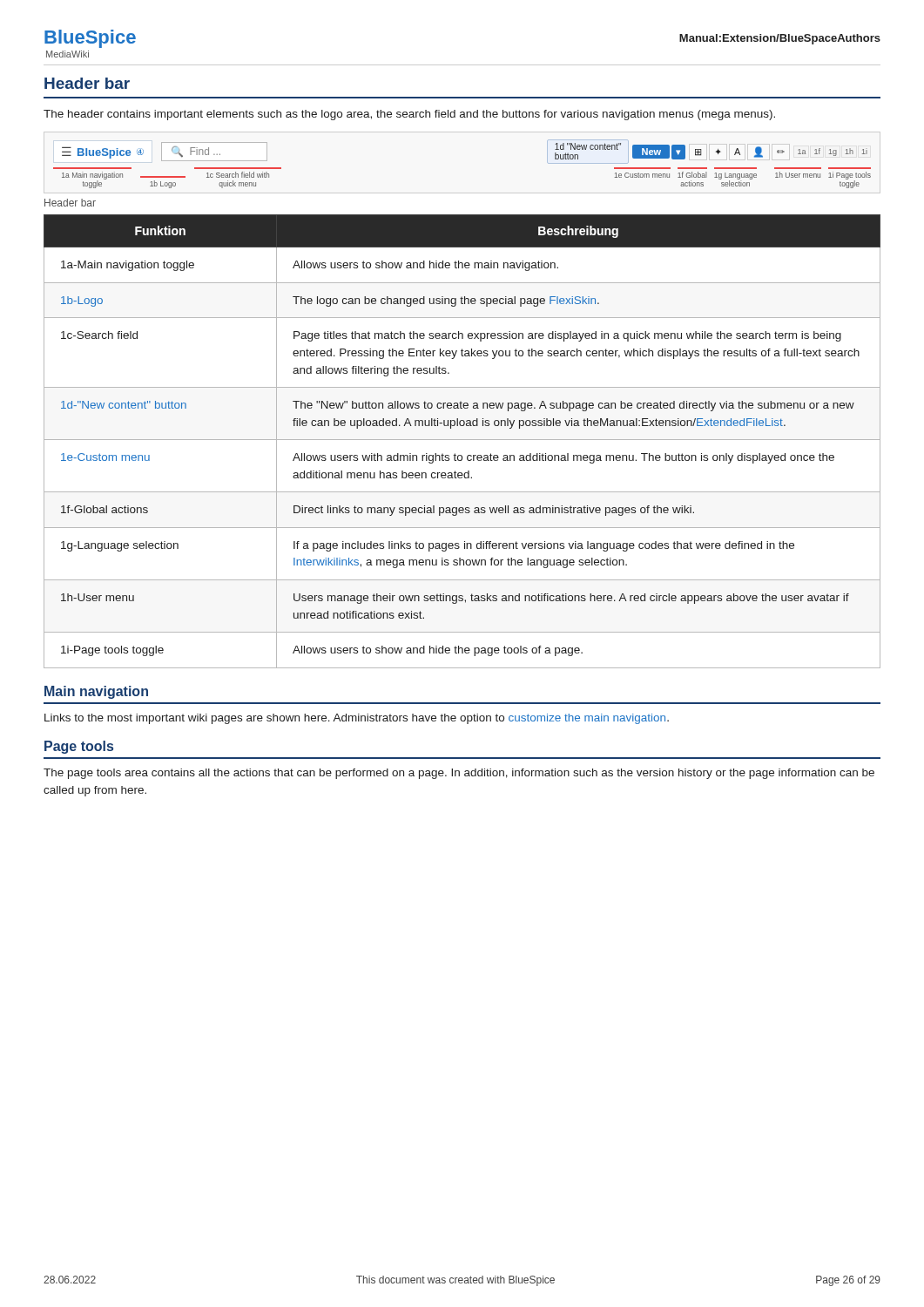Click on the screenshot

click(462, 163)
